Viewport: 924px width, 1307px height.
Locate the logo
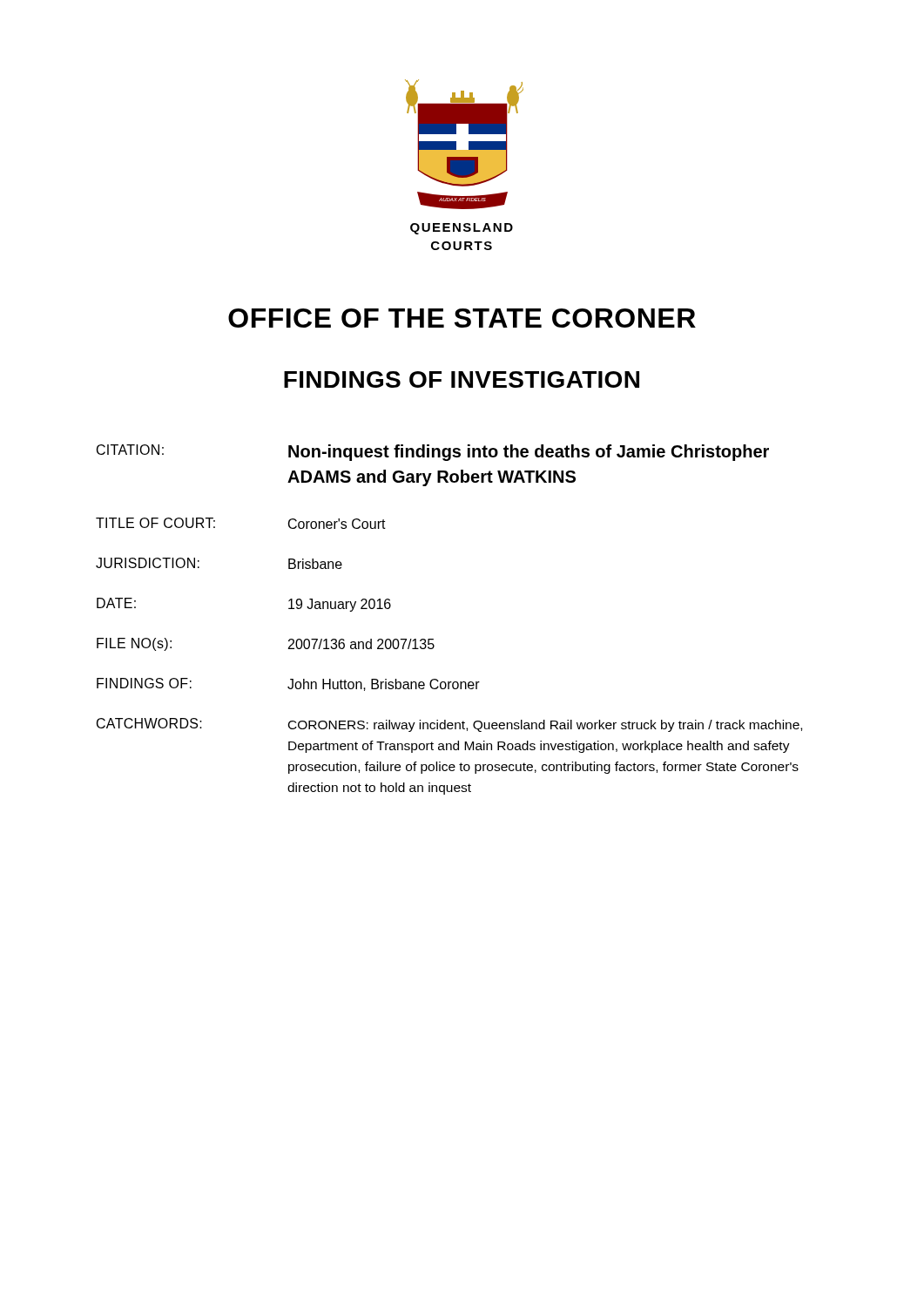click(462, 166)
